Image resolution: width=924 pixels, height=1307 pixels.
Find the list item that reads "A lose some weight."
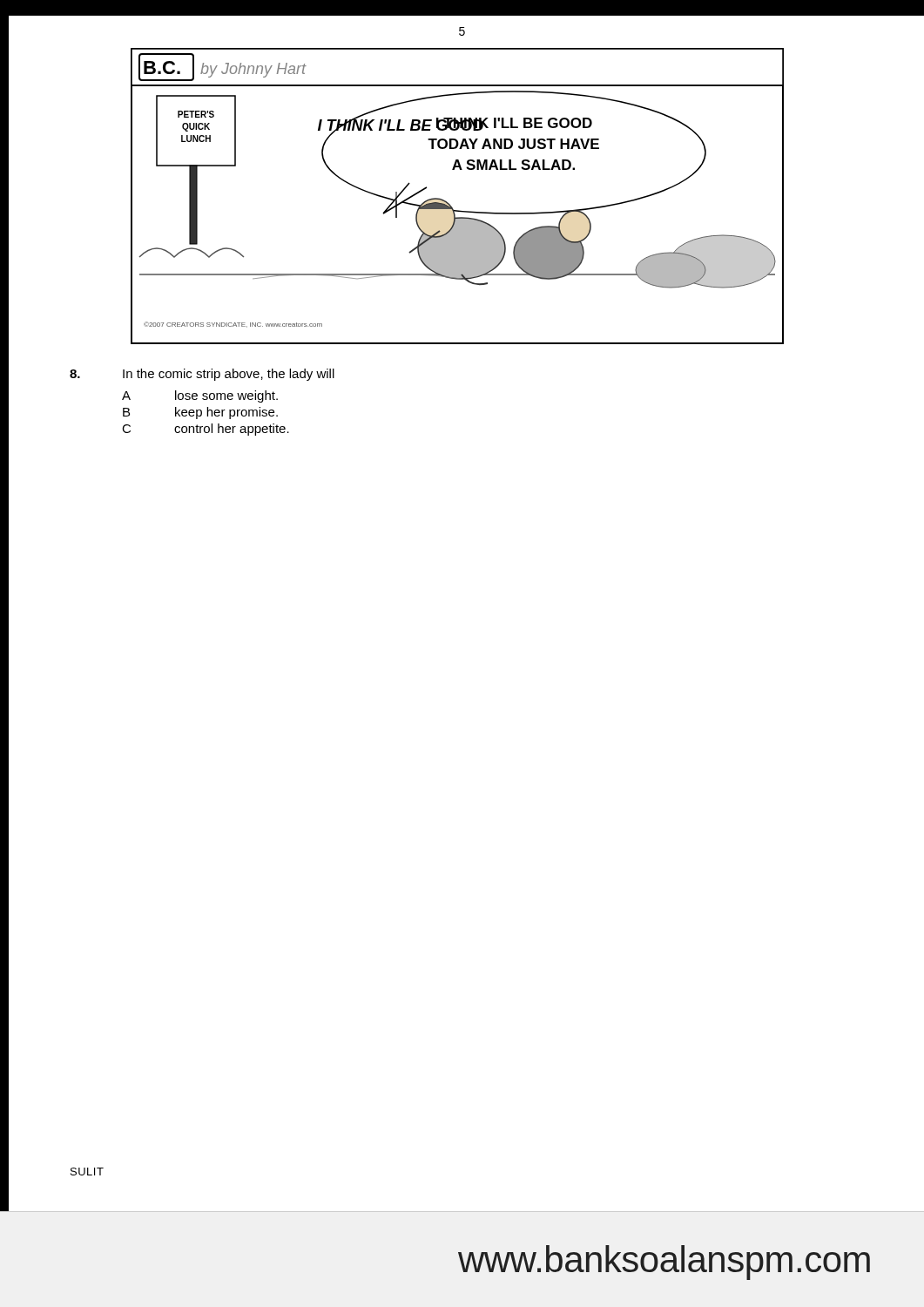coord(200,395)
